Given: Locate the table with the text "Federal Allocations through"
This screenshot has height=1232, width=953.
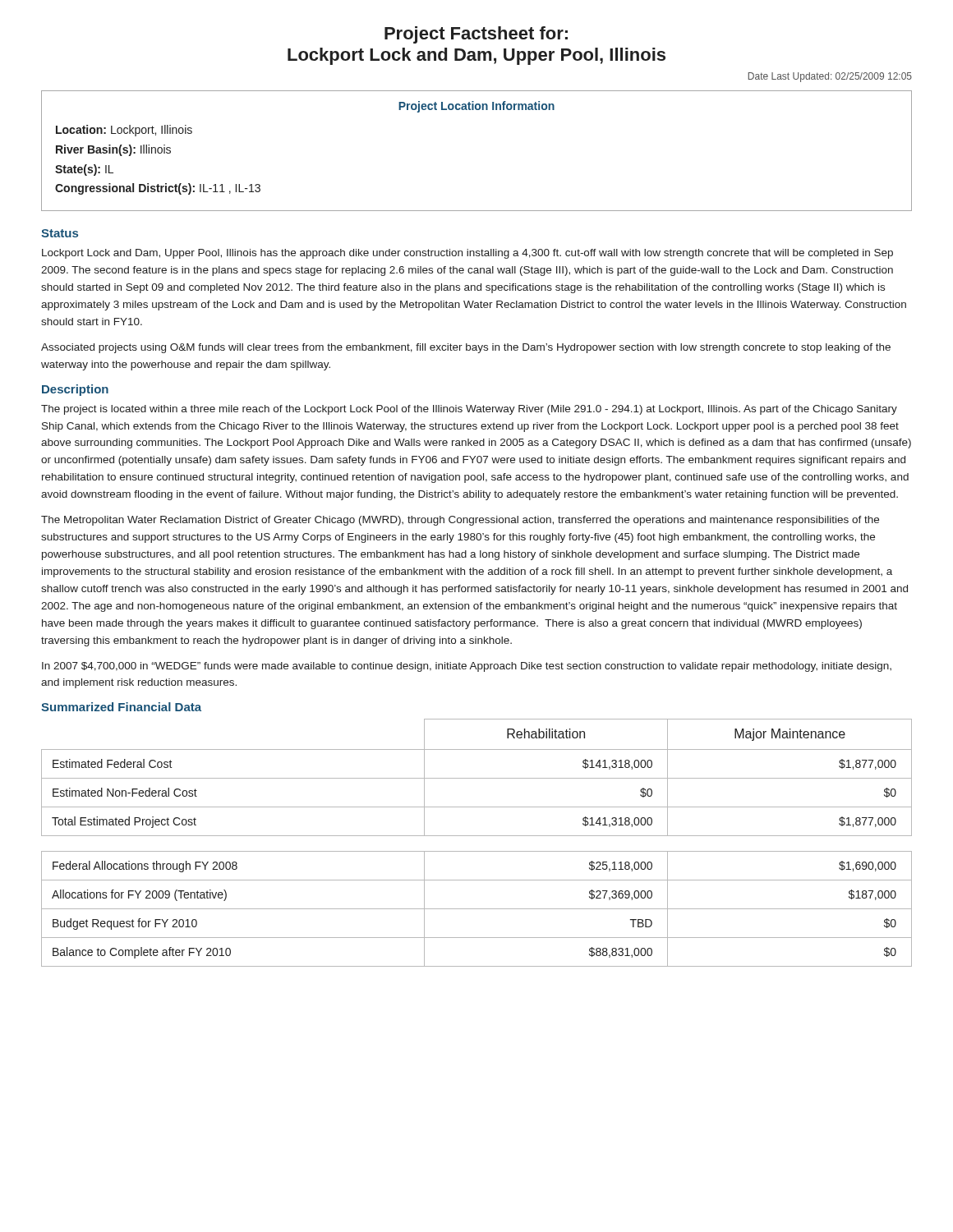Looking at the screenshot, I should (x=476, y=843).
